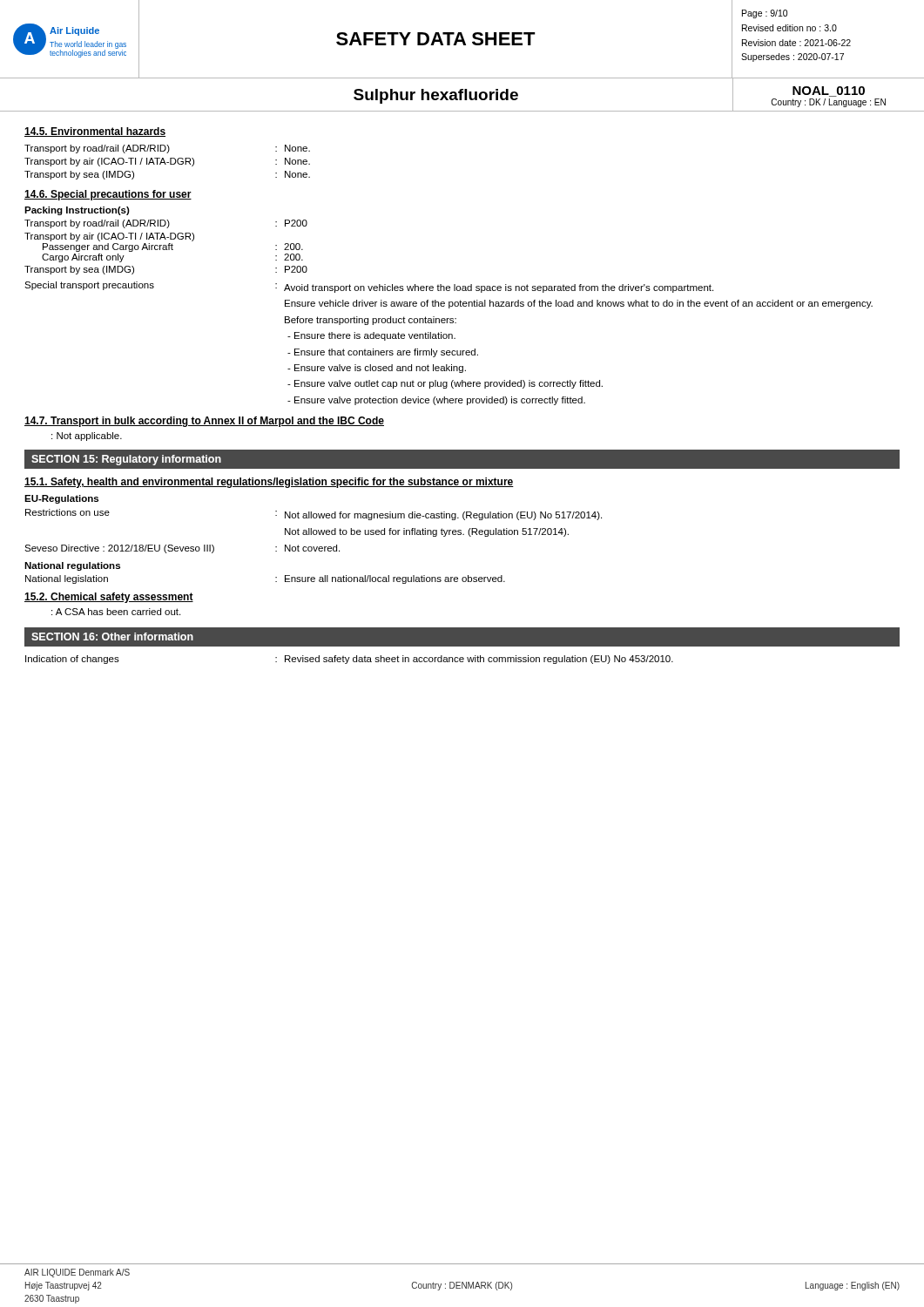924x1307 pixels.
Task: Point to the block beginning "Restrictions on use : Not allowed for"
Action: 462,523
